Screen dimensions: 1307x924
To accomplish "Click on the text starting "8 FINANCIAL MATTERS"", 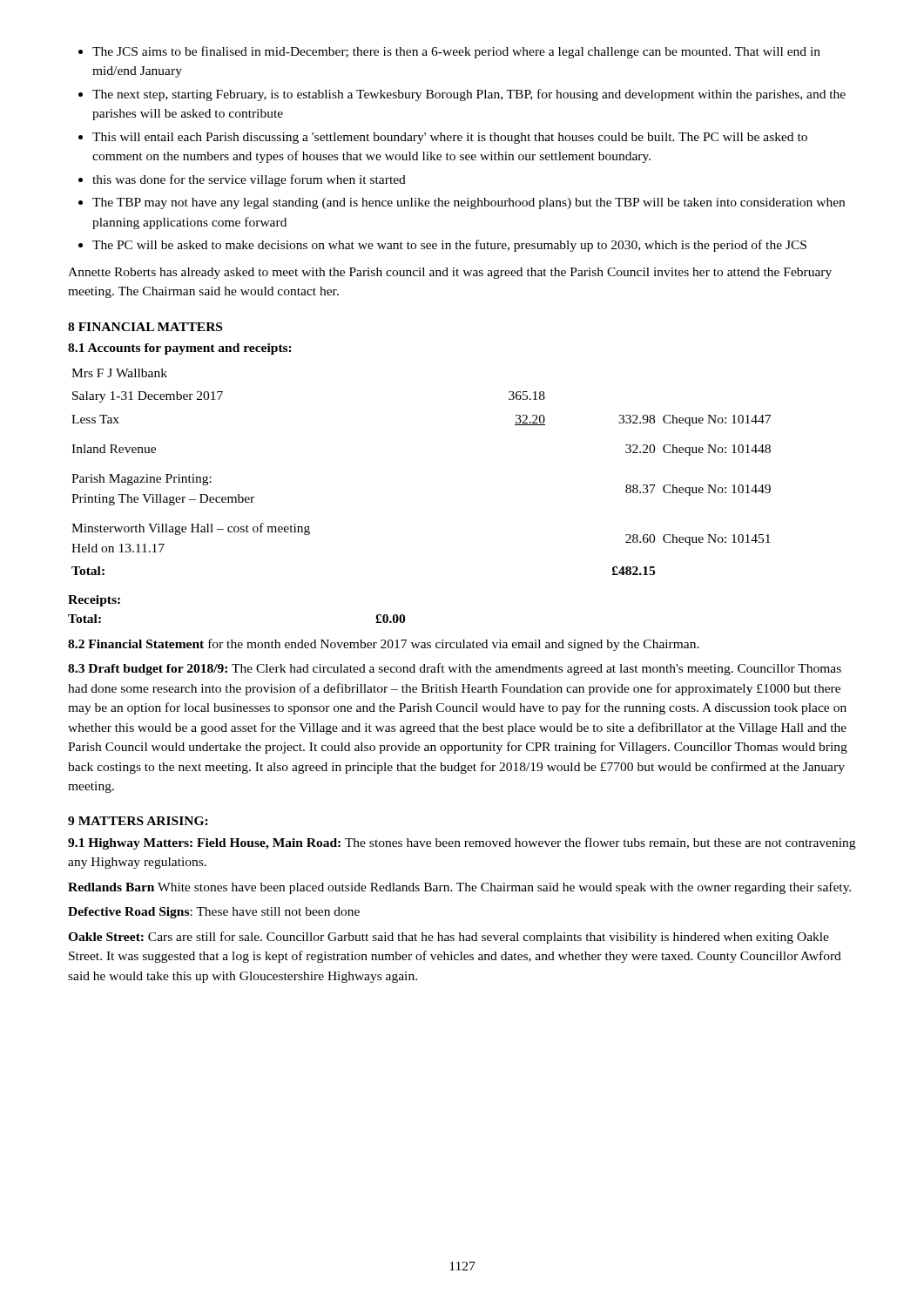I will (x=145, y=326).
